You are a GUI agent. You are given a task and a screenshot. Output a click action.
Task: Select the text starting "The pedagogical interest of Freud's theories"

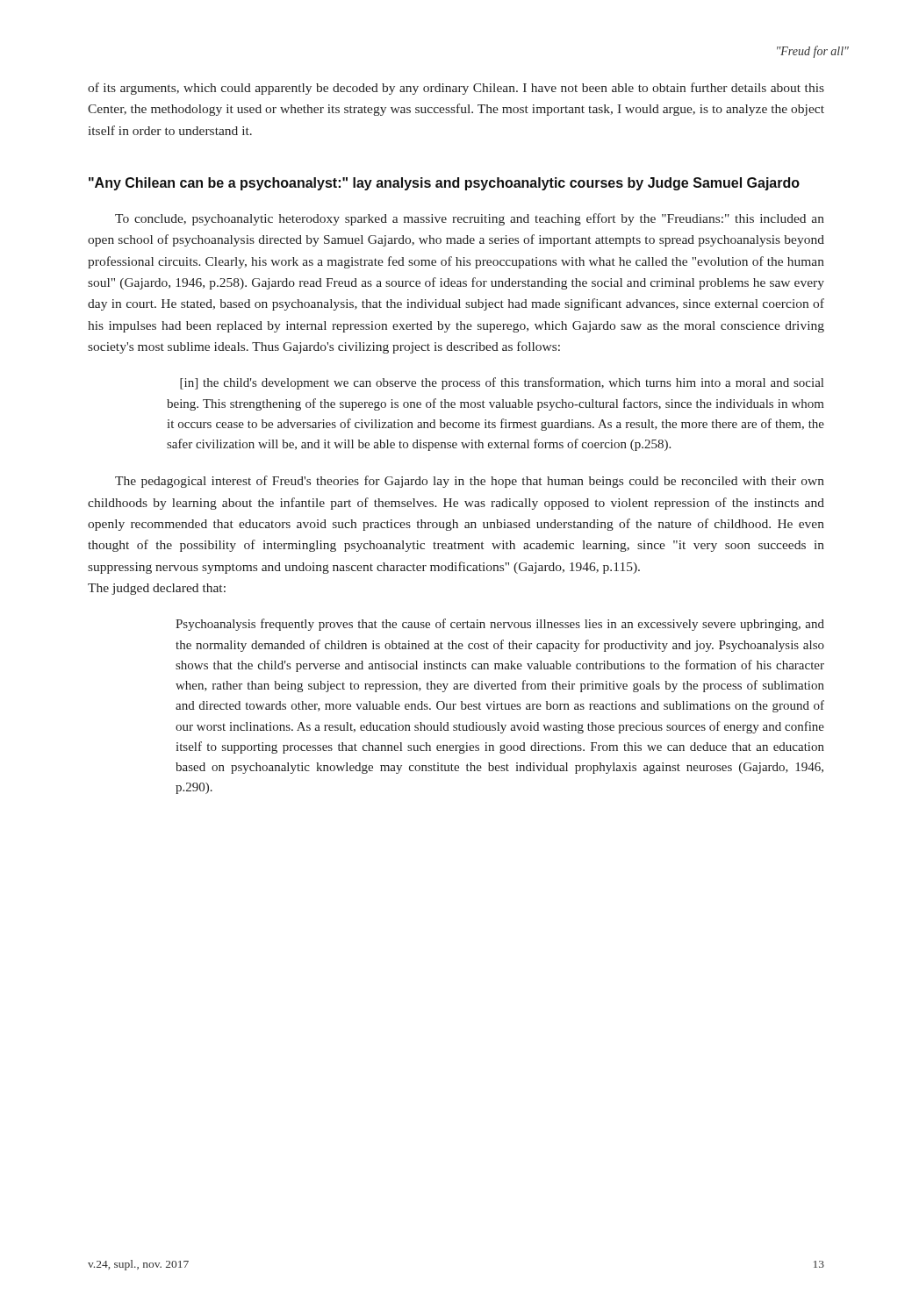(456, 523)
